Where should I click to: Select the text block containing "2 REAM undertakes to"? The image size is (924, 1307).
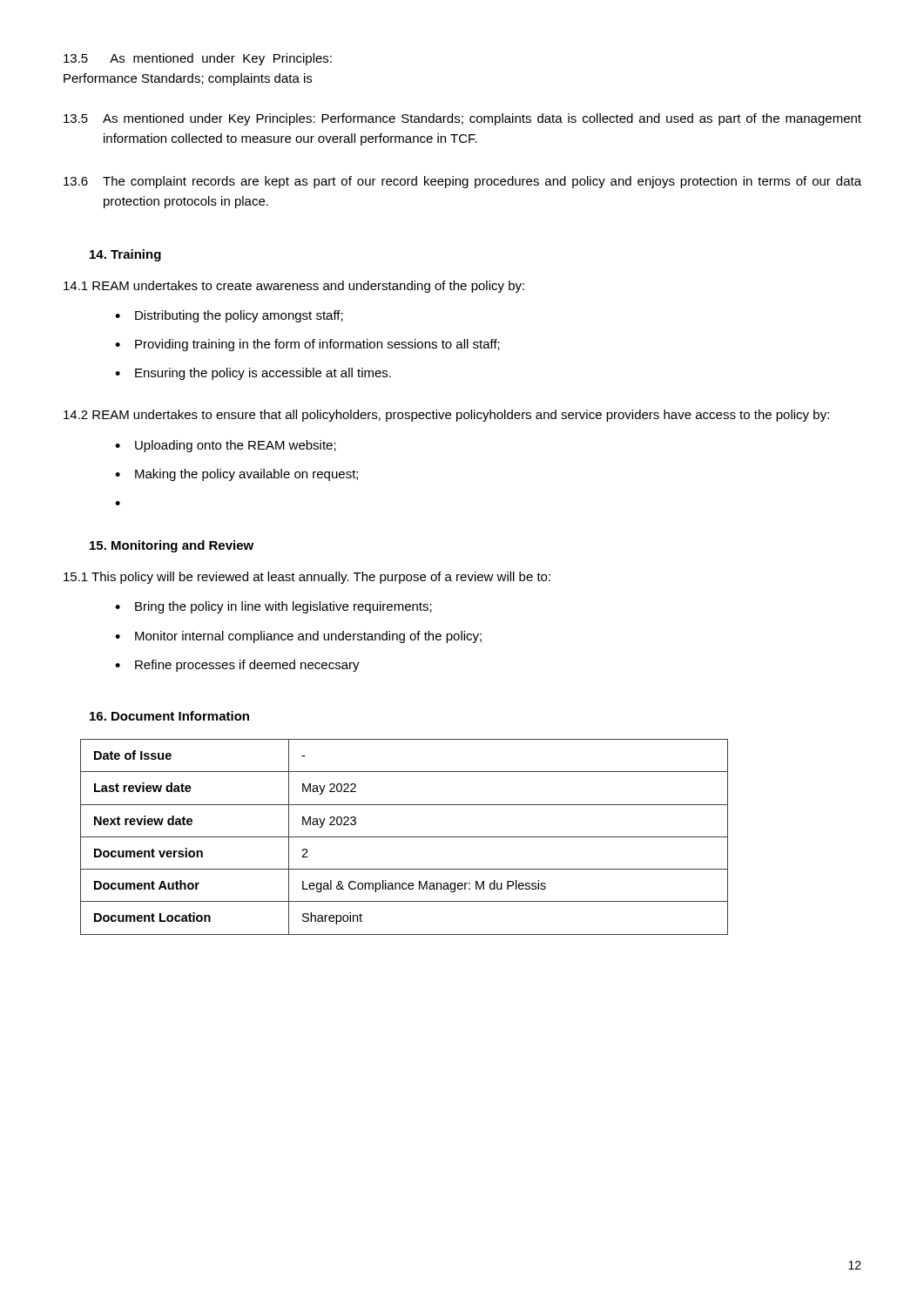[x=446, y=415]
